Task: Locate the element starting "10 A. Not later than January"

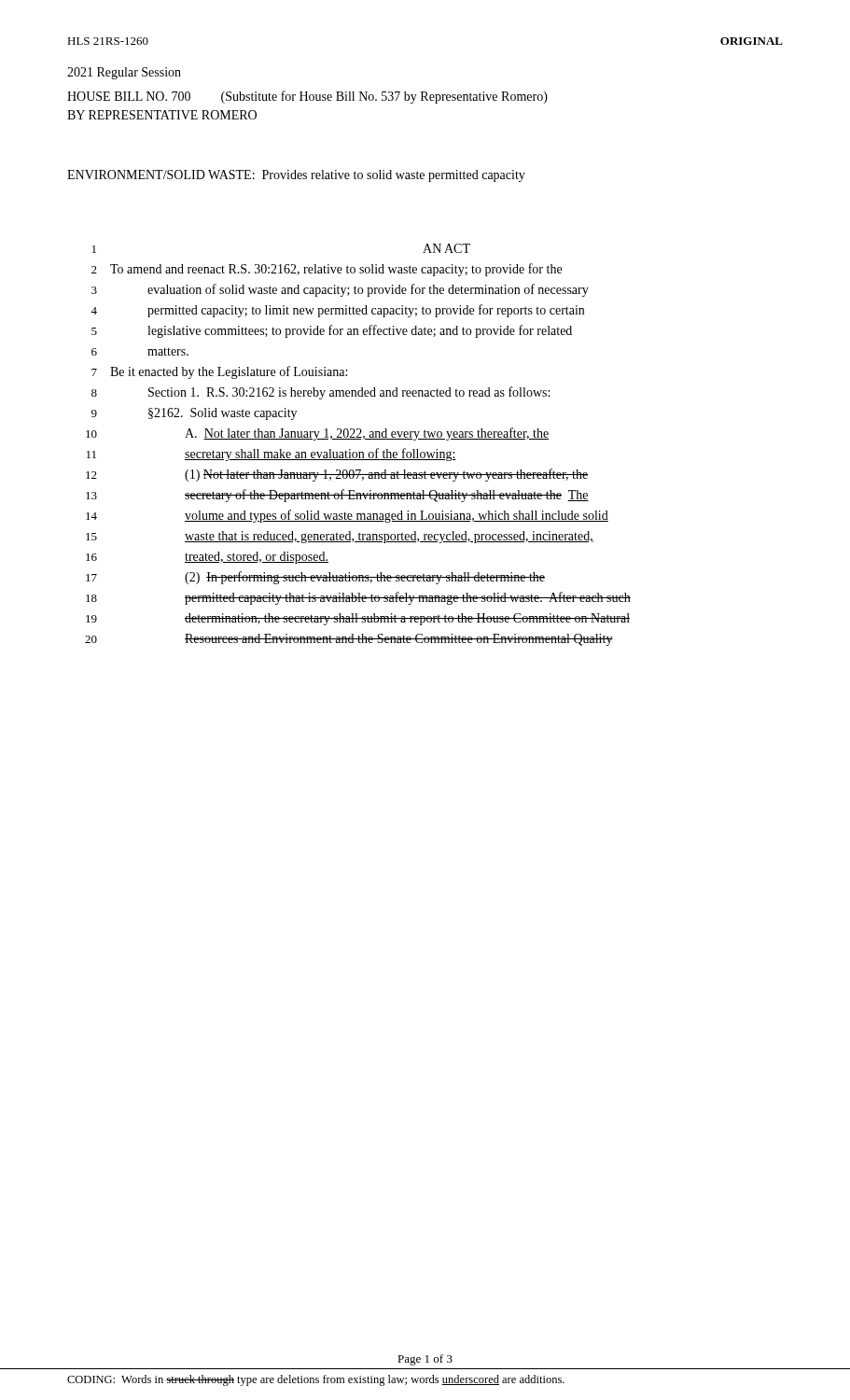Action: click(x=425, y=434)
